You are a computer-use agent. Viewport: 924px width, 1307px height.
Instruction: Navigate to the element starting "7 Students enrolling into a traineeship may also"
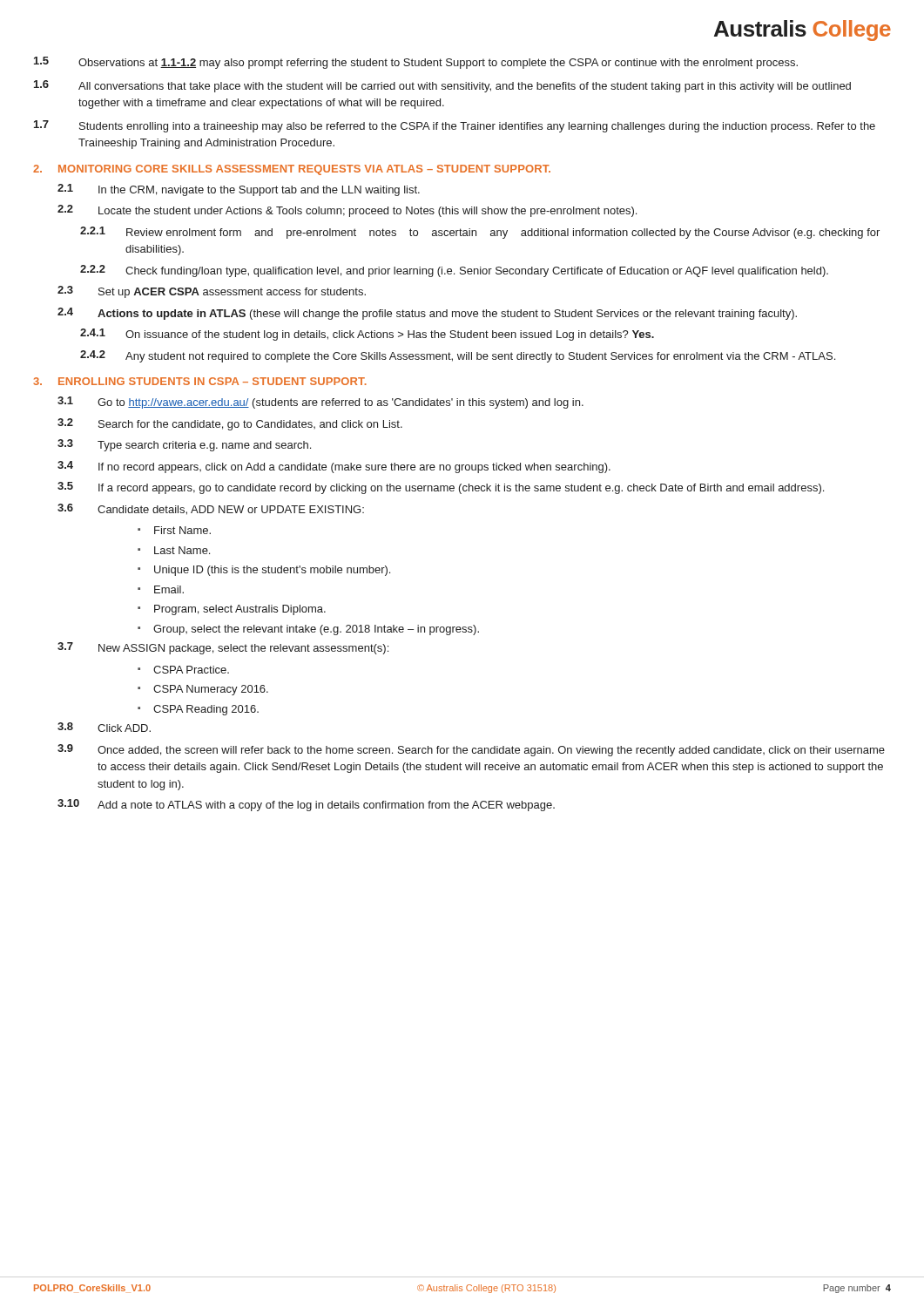pos(462,134)
